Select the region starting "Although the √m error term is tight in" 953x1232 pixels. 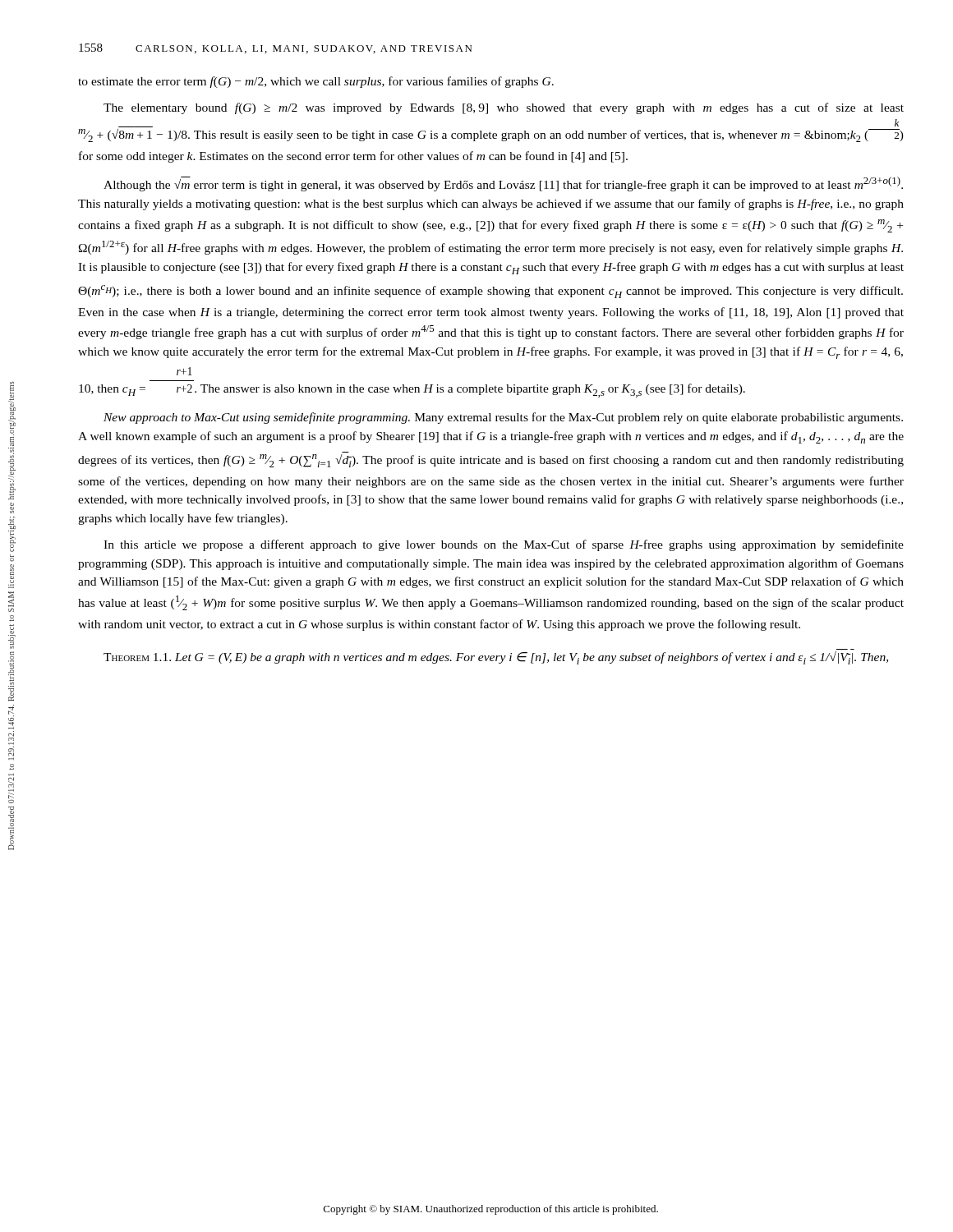click(x=491, y=287)
